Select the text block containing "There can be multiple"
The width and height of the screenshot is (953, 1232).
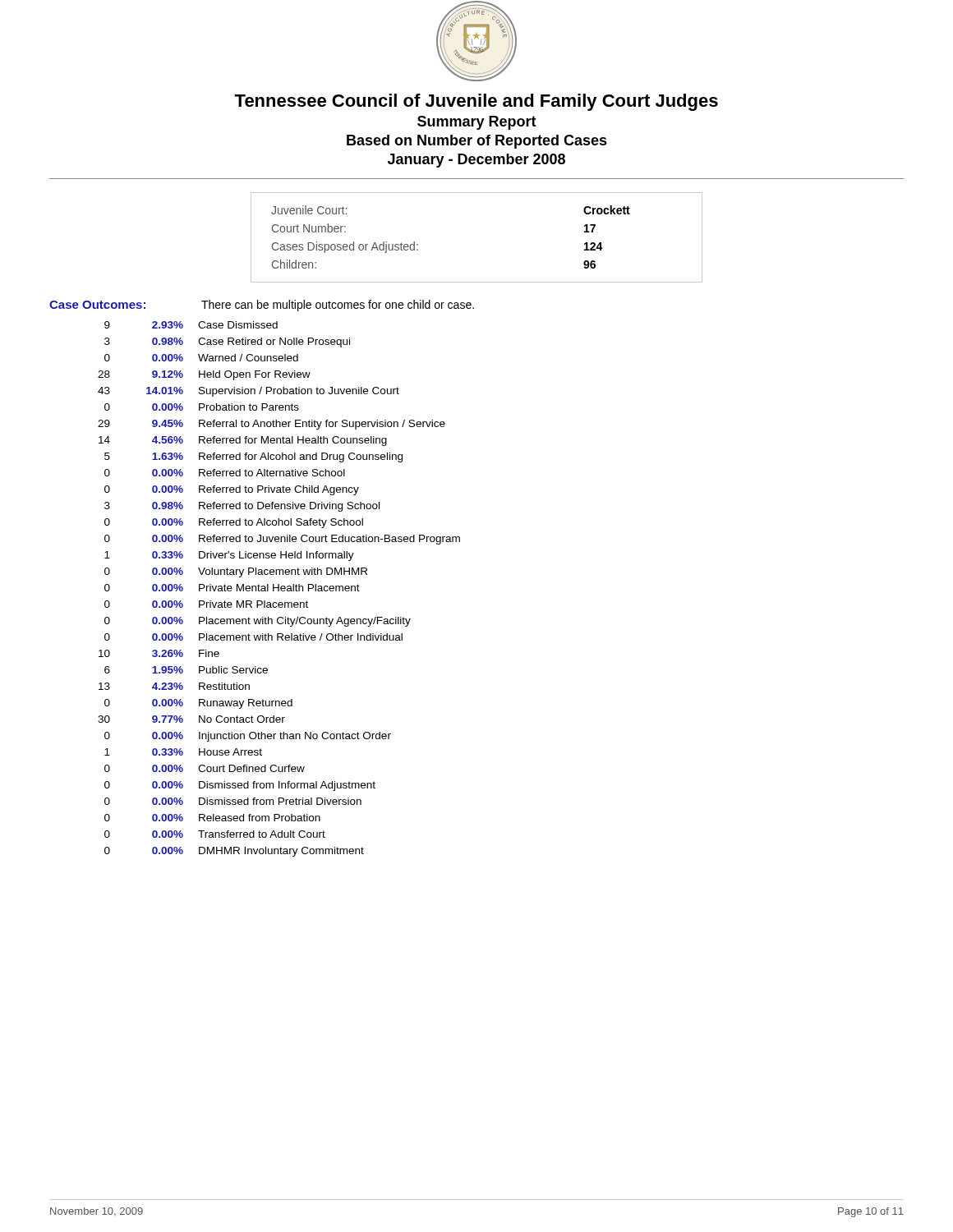(x=338, y=305)
